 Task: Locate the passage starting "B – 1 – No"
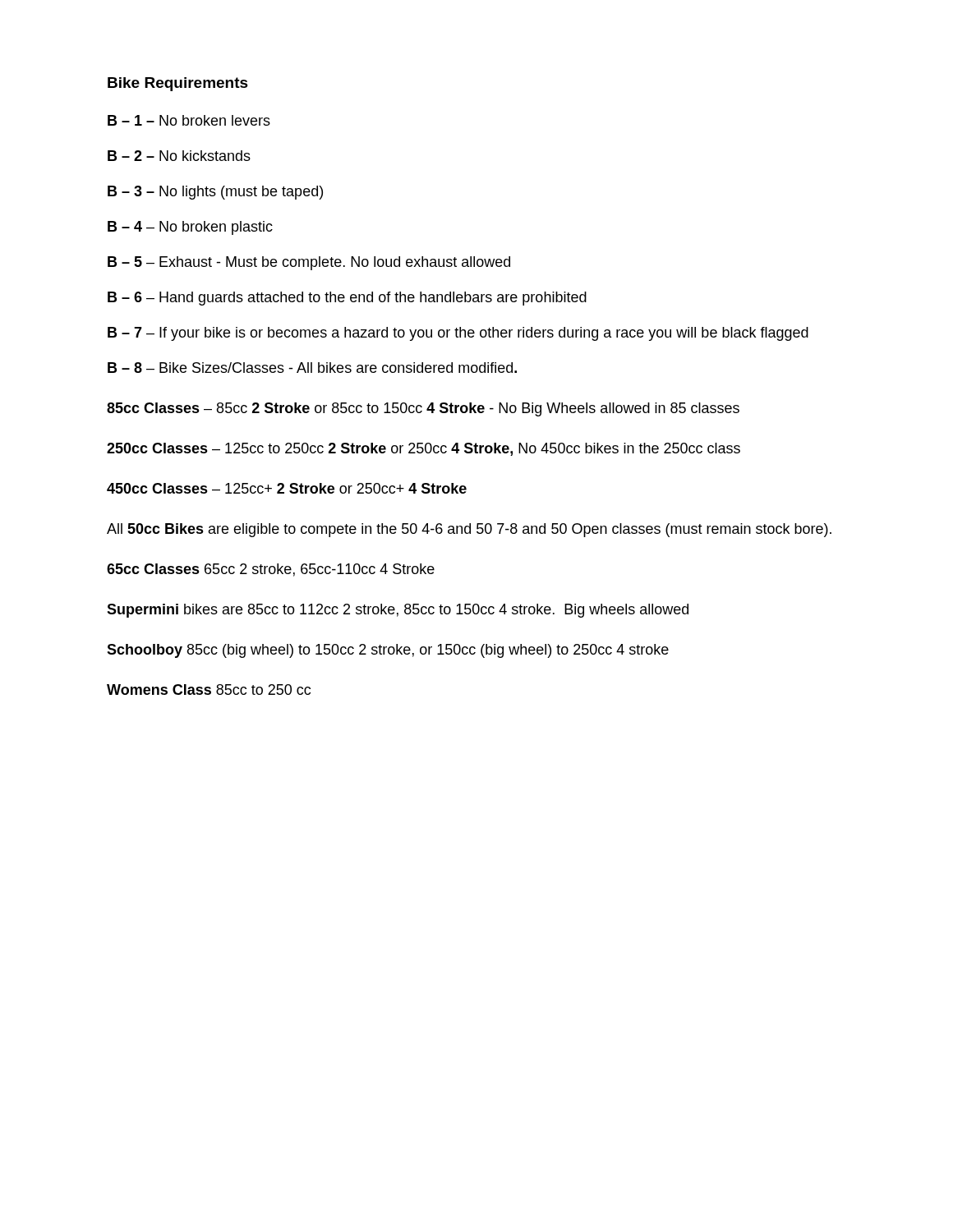pyautogui.click(x=189, y=120)
